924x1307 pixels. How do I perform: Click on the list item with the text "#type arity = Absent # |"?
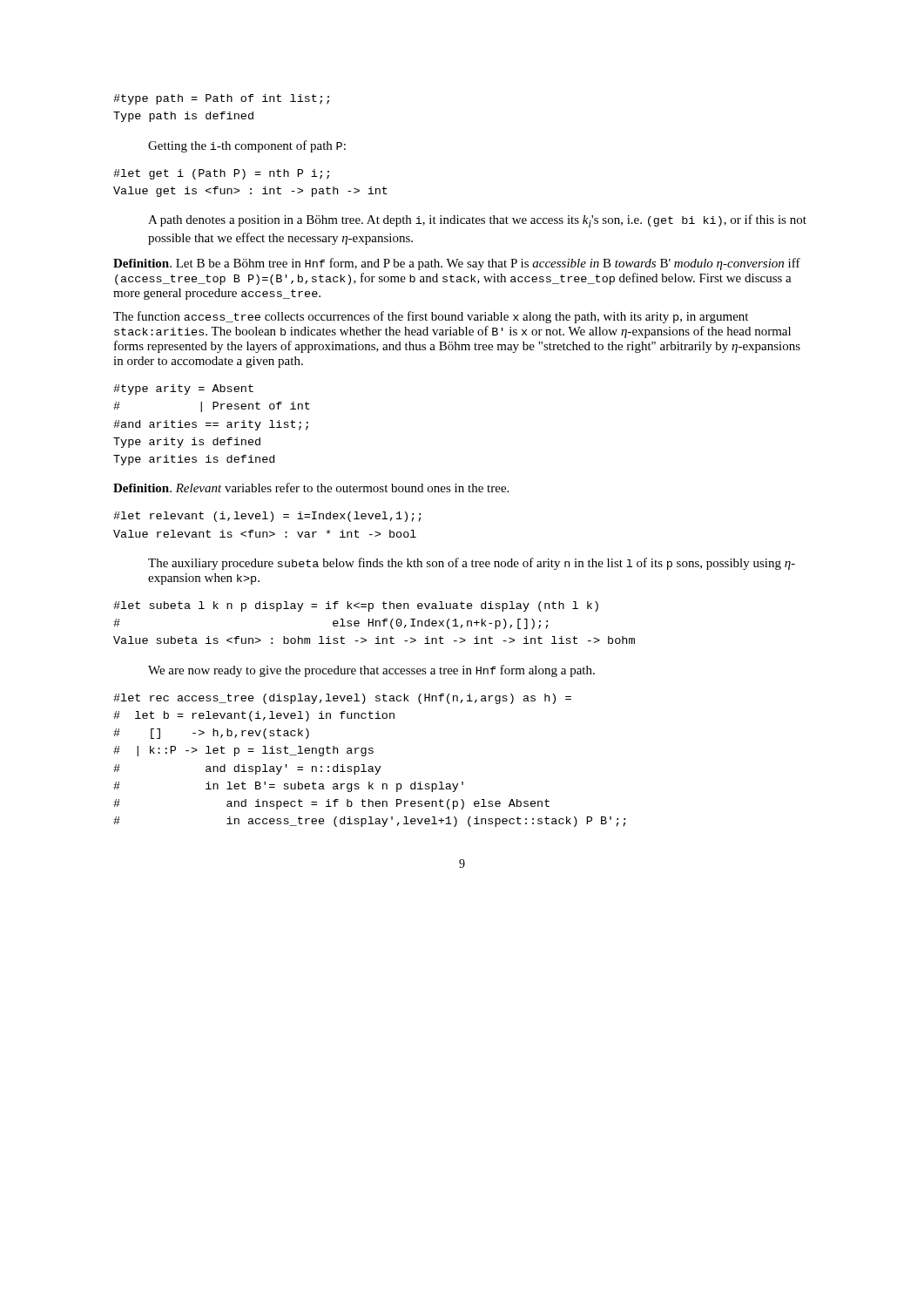(x=183, y=389)
